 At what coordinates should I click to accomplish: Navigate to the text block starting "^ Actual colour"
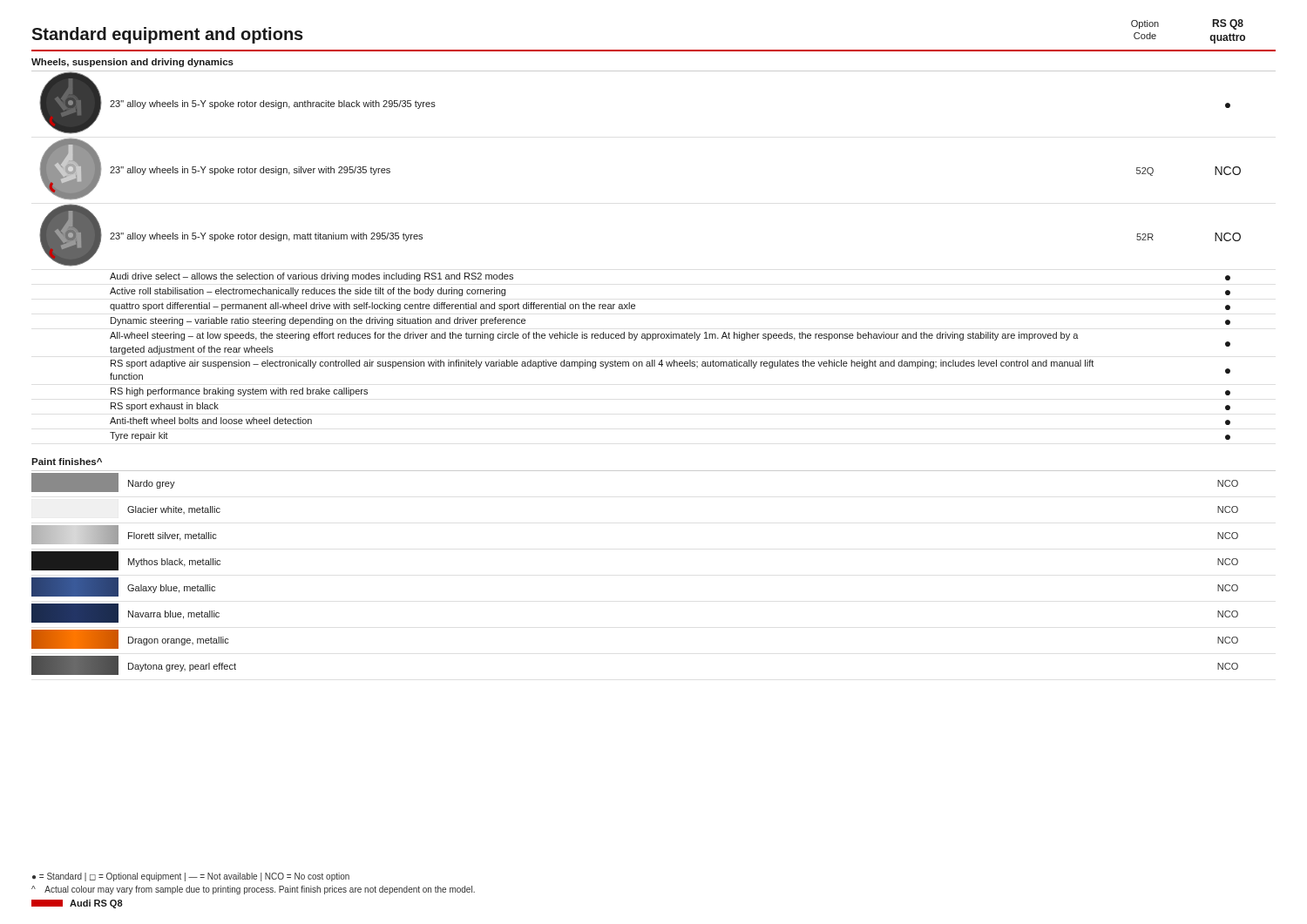(x=253, y=890)
